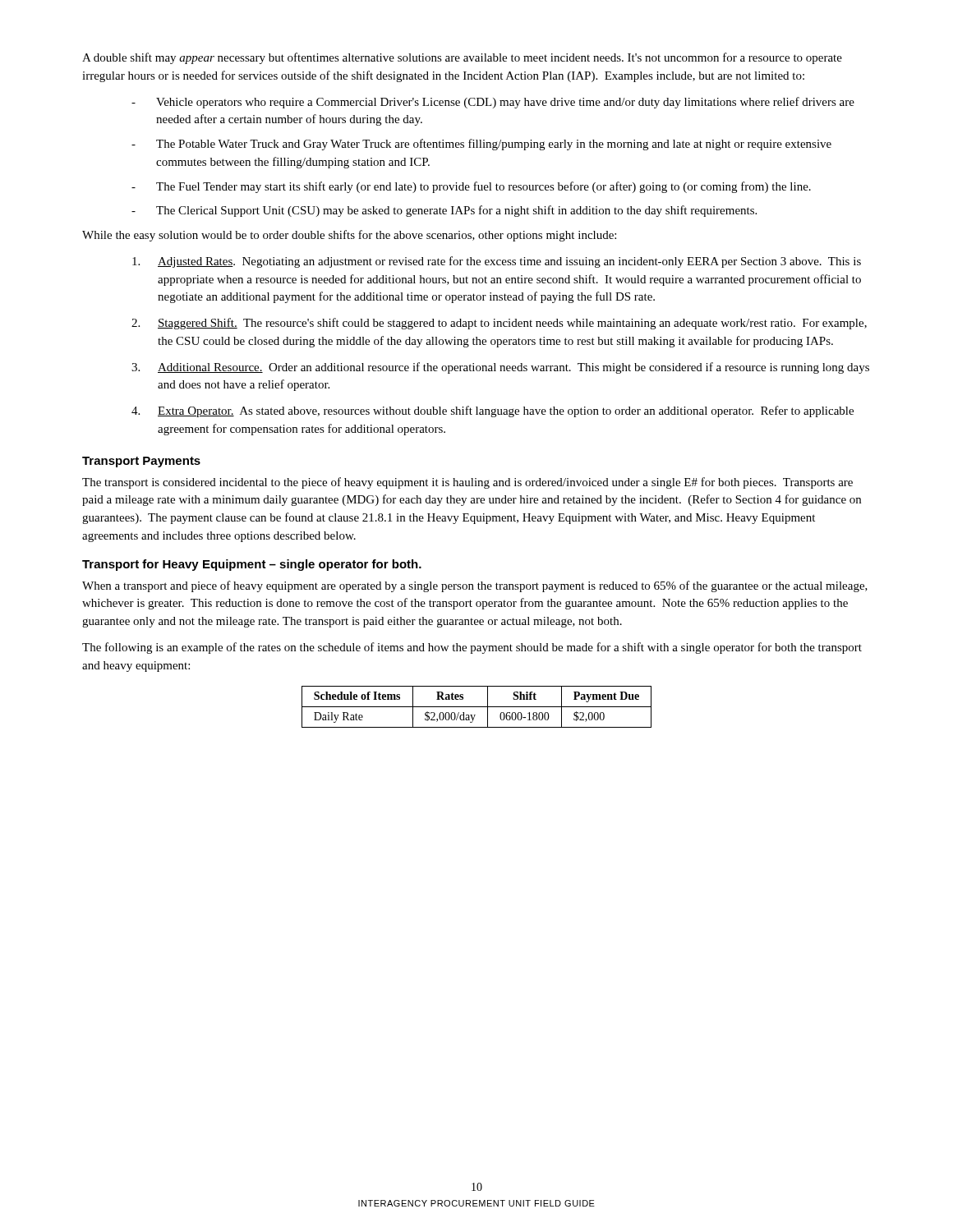The height and width of the screenshot is (1232, 953).
Task: Click on the text block starting "Transport Payments"
Action: [141, 460]
